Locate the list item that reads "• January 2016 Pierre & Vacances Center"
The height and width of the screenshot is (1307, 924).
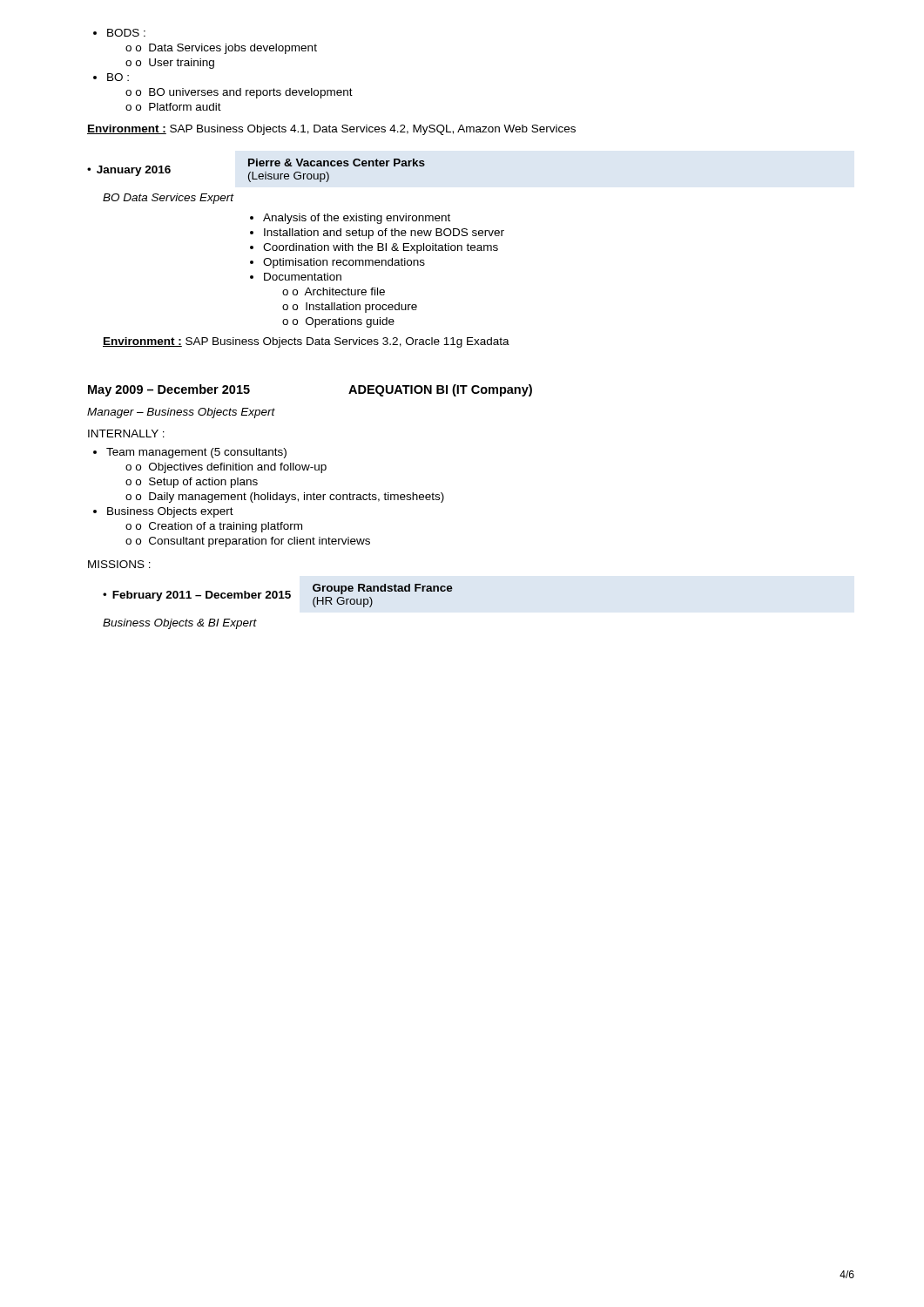[x=256, y=170]
